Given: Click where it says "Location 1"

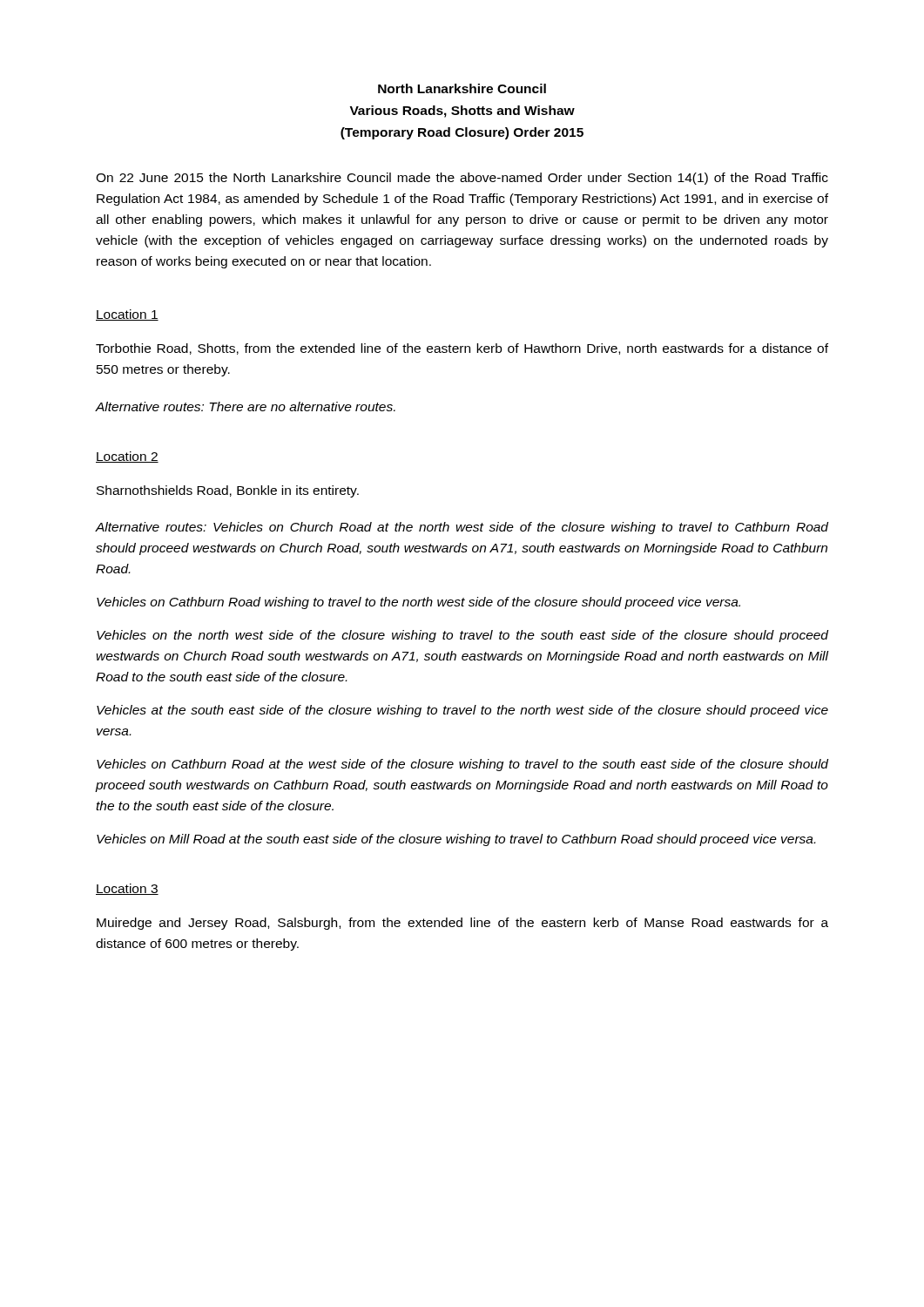Looking at the screenshot, I should click(127, 315).
